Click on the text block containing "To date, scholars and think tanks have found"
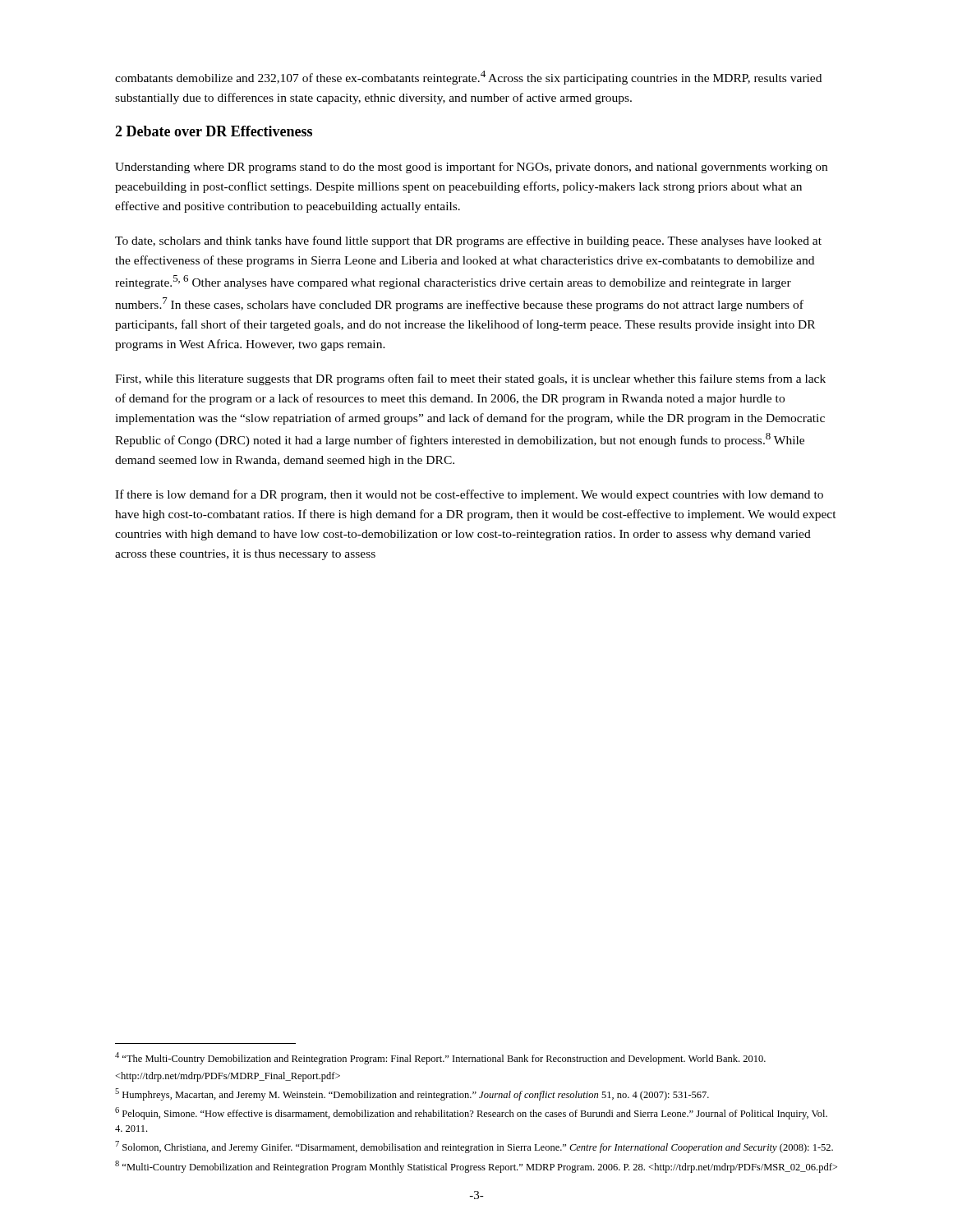 click(x=468, y=292)
